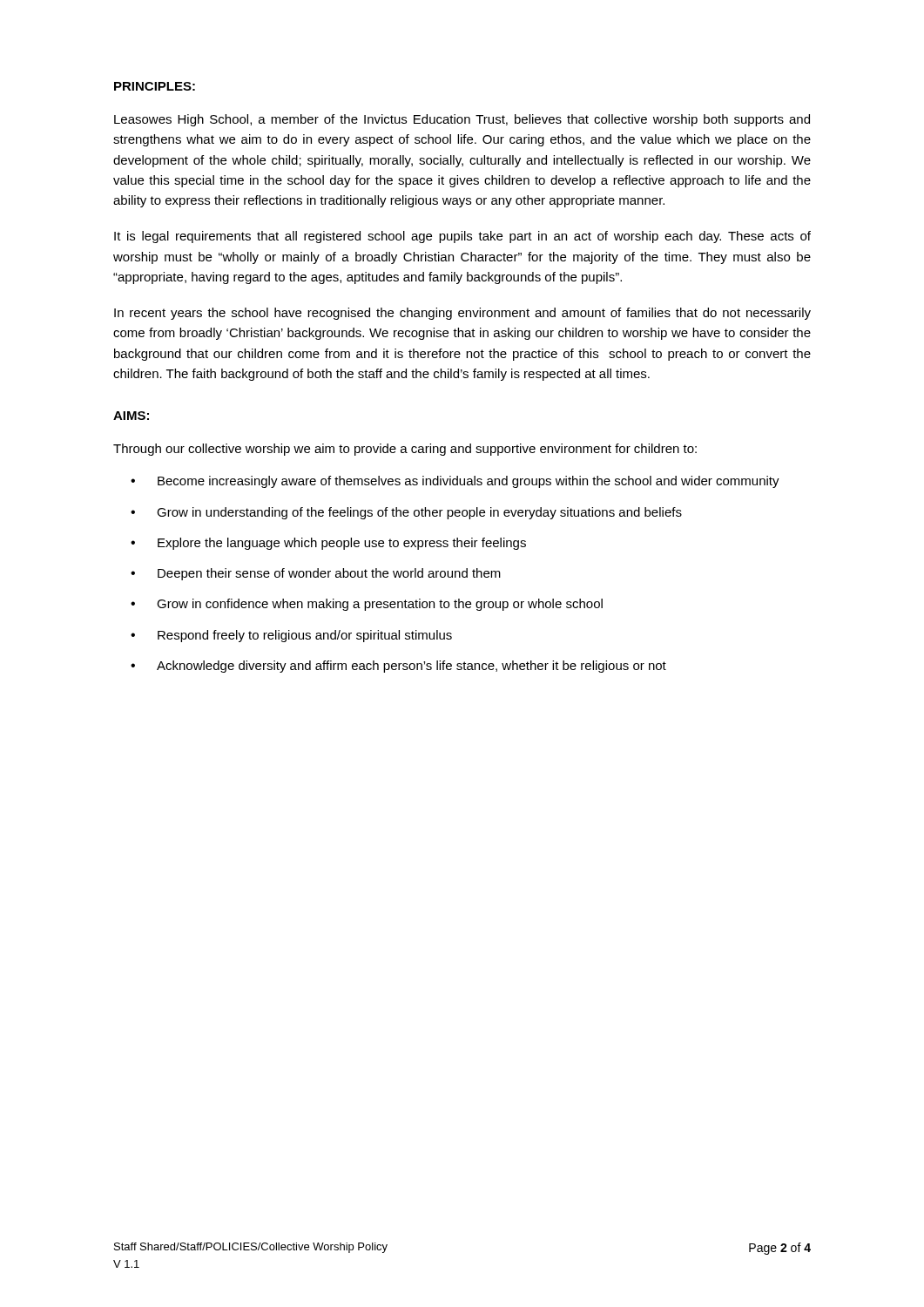
Task: Click the passage that begins "Explore the language"
Action: 342,542
